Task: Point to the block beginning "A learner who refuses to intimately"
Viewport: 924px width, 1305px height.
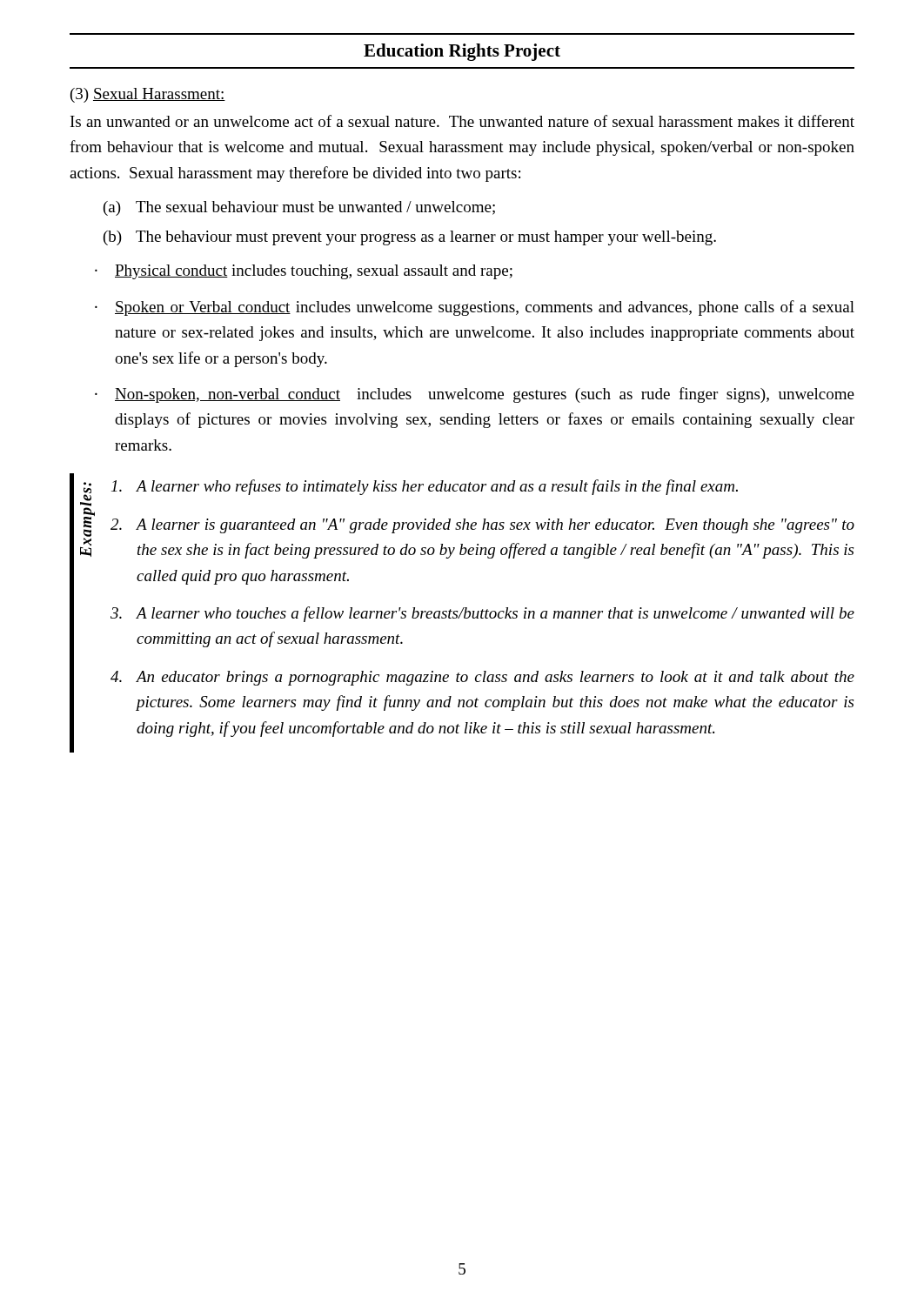Action: [482, 486]
